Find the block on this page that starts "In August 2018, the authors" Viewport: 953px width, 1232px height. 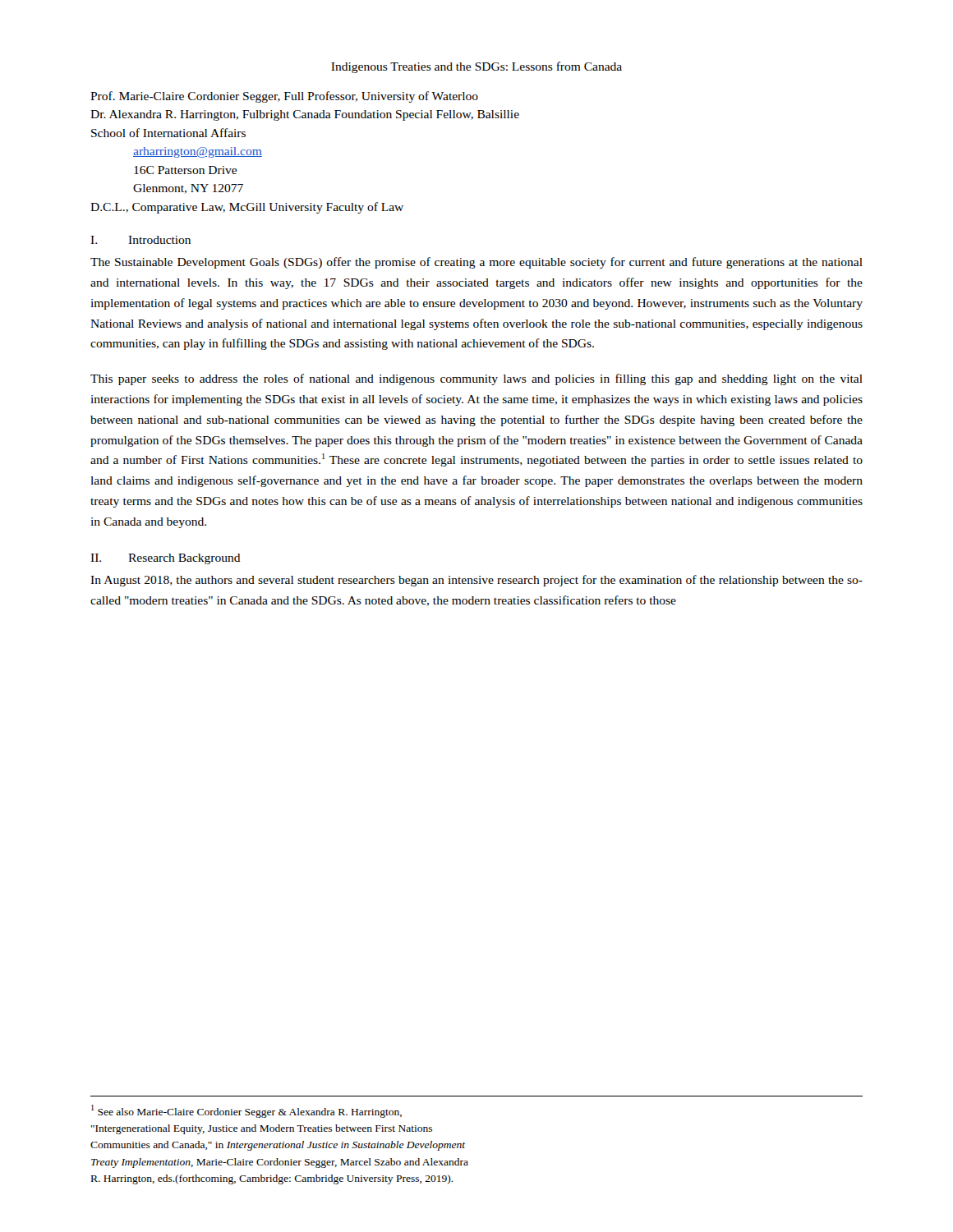(476, 589)
